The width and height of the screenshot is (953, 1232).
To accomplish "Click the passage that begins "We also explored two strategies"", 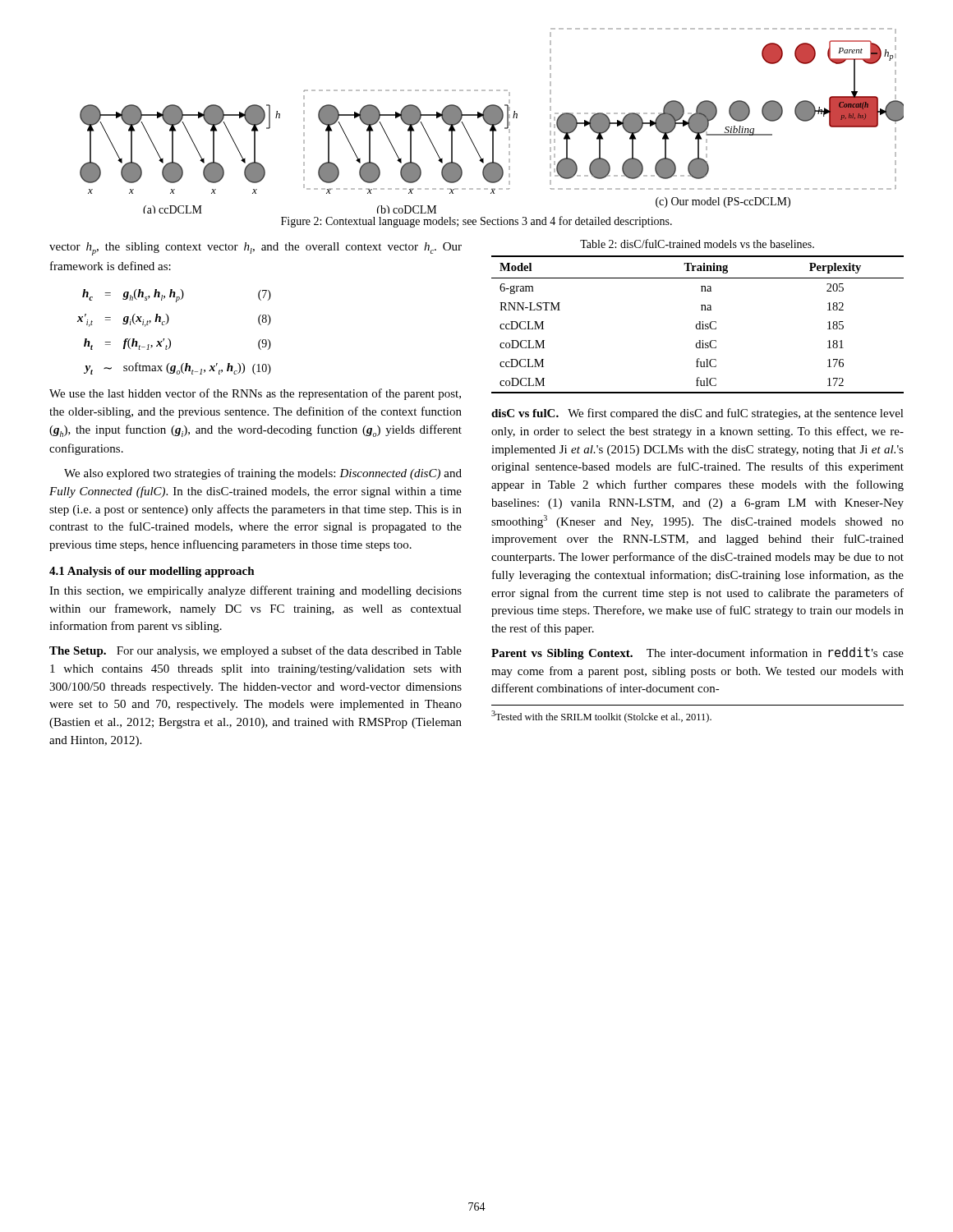I will 255,509.
